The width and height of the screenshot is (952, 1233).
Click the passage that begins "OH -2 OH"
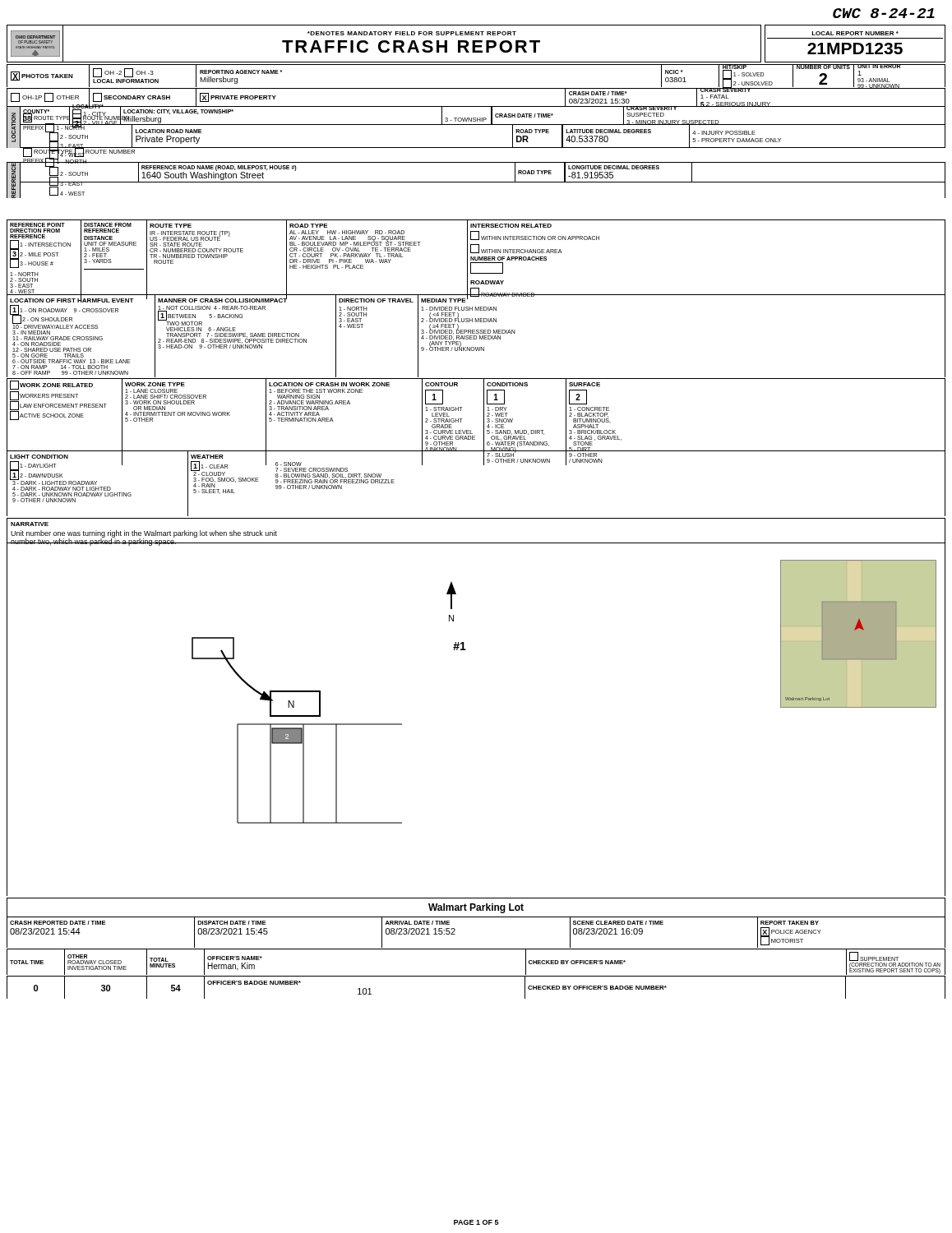[143, 76]
